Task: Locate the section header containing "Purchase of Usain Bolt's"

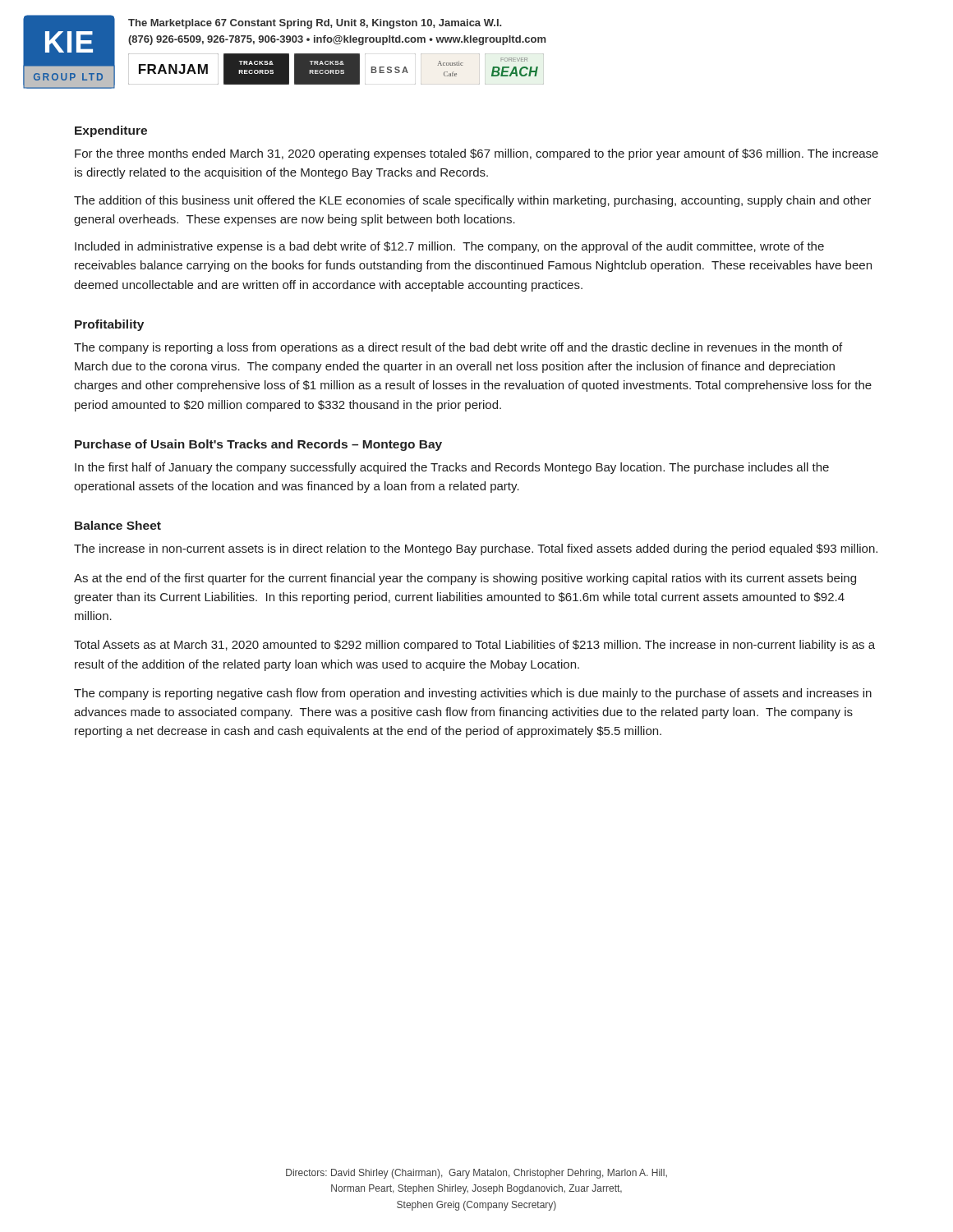Action: pos(258,444)
